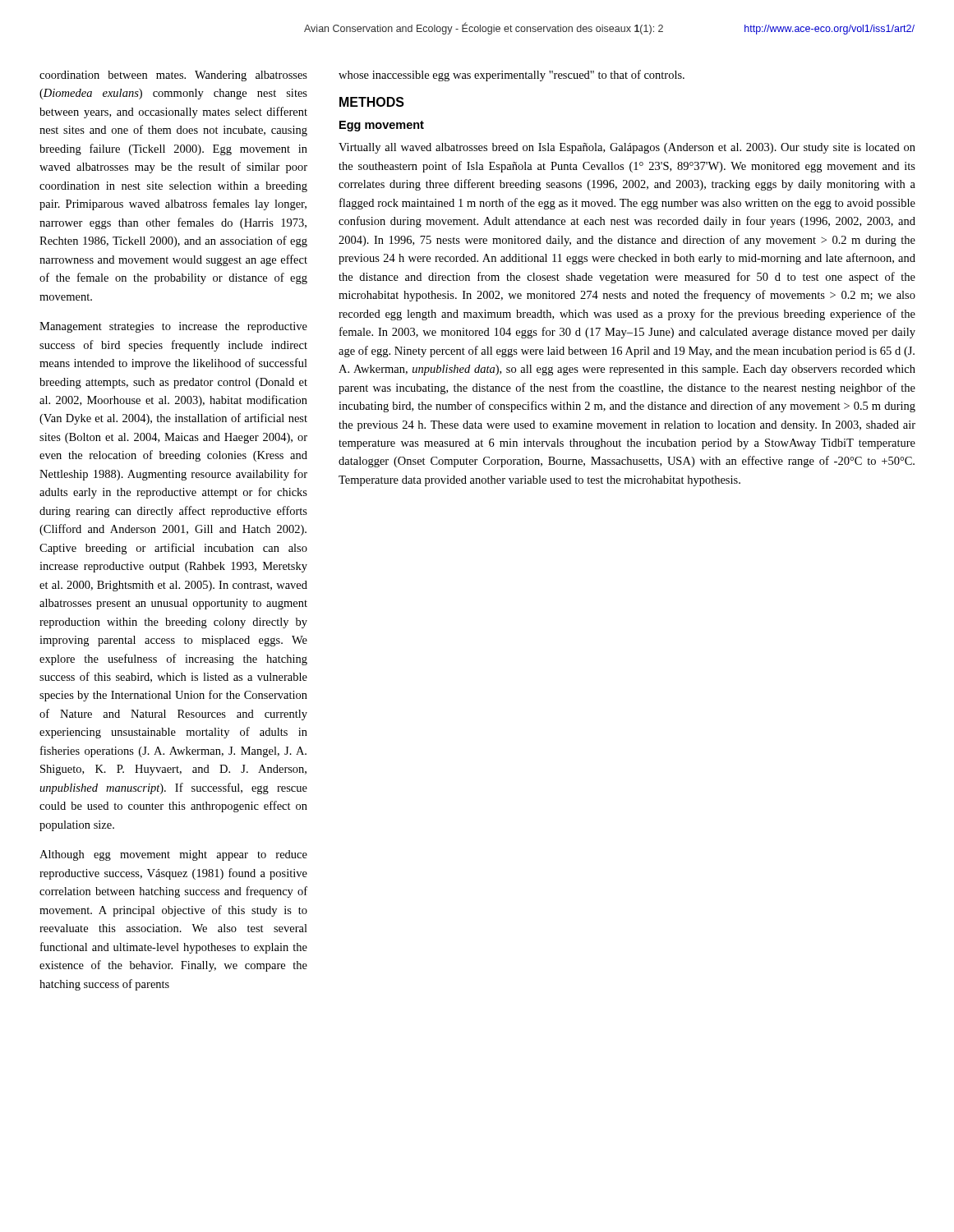Viewport: 954px width, 1232px height.
Task: Find "Egg movement" on this page
Action: 381,125
